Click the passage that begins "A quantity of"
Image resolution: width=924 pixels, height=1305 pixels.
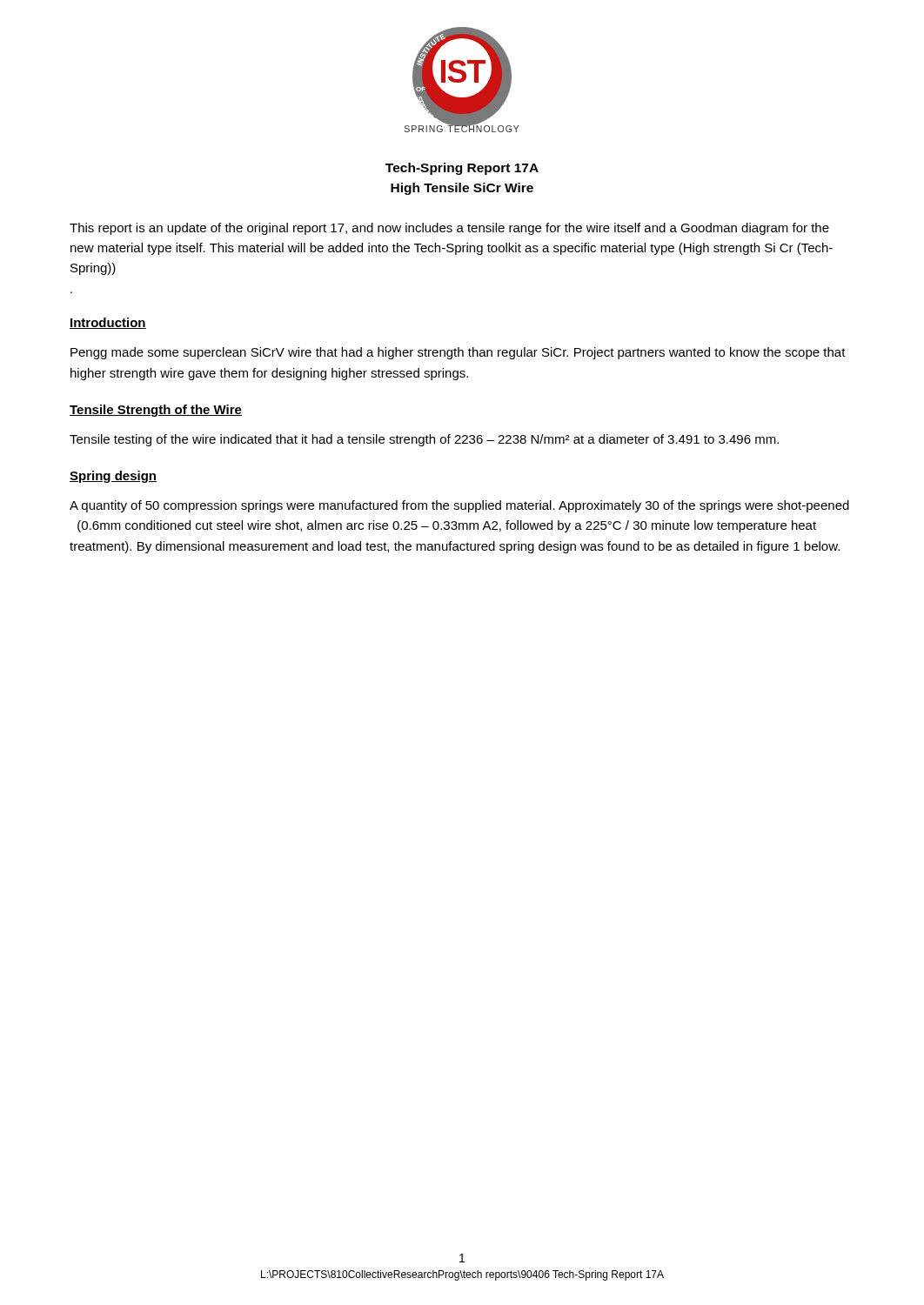tap(460, 525)
